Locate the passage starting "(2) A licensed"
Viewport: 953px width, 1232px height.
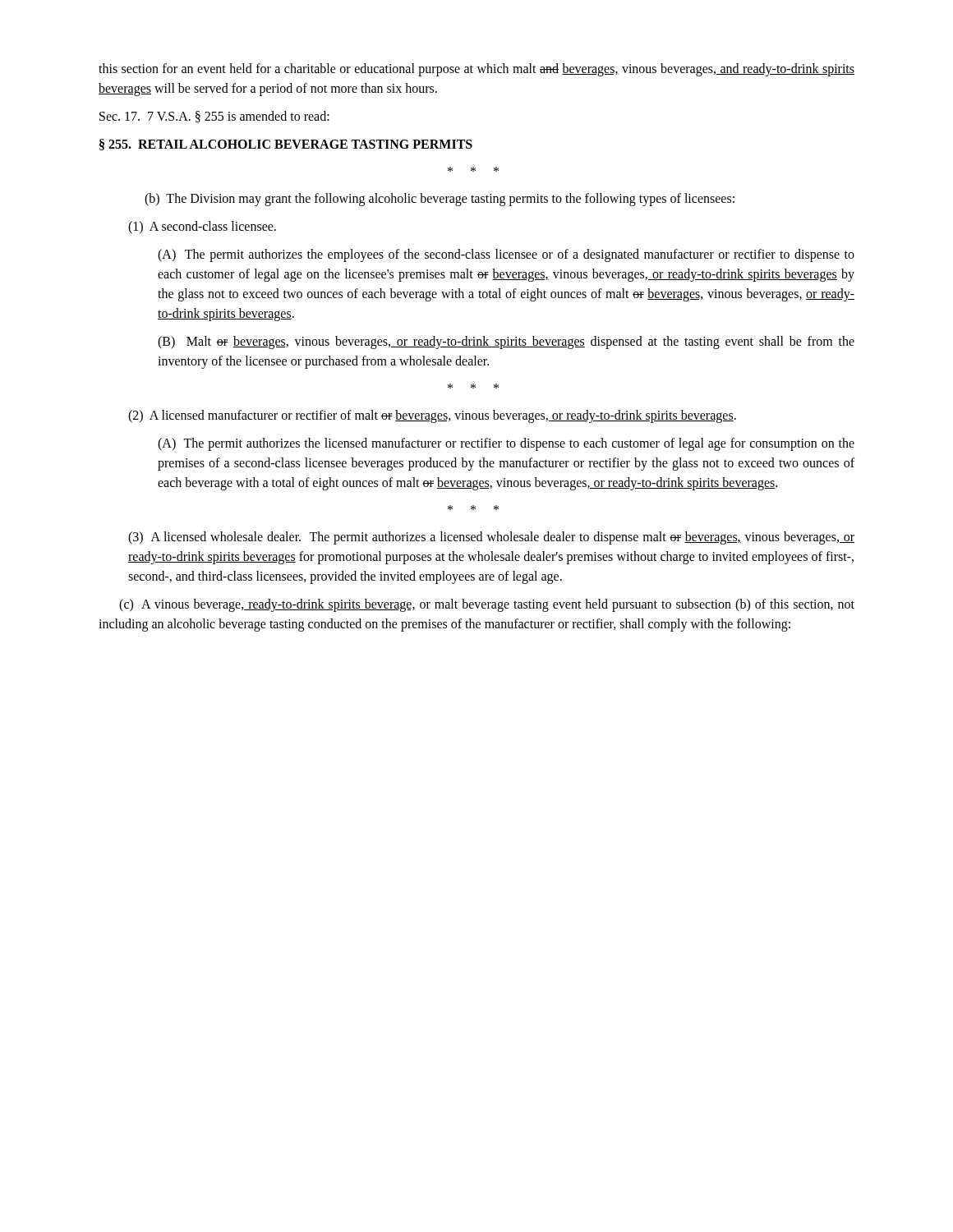pyautogui.click(x=491, y=416)
